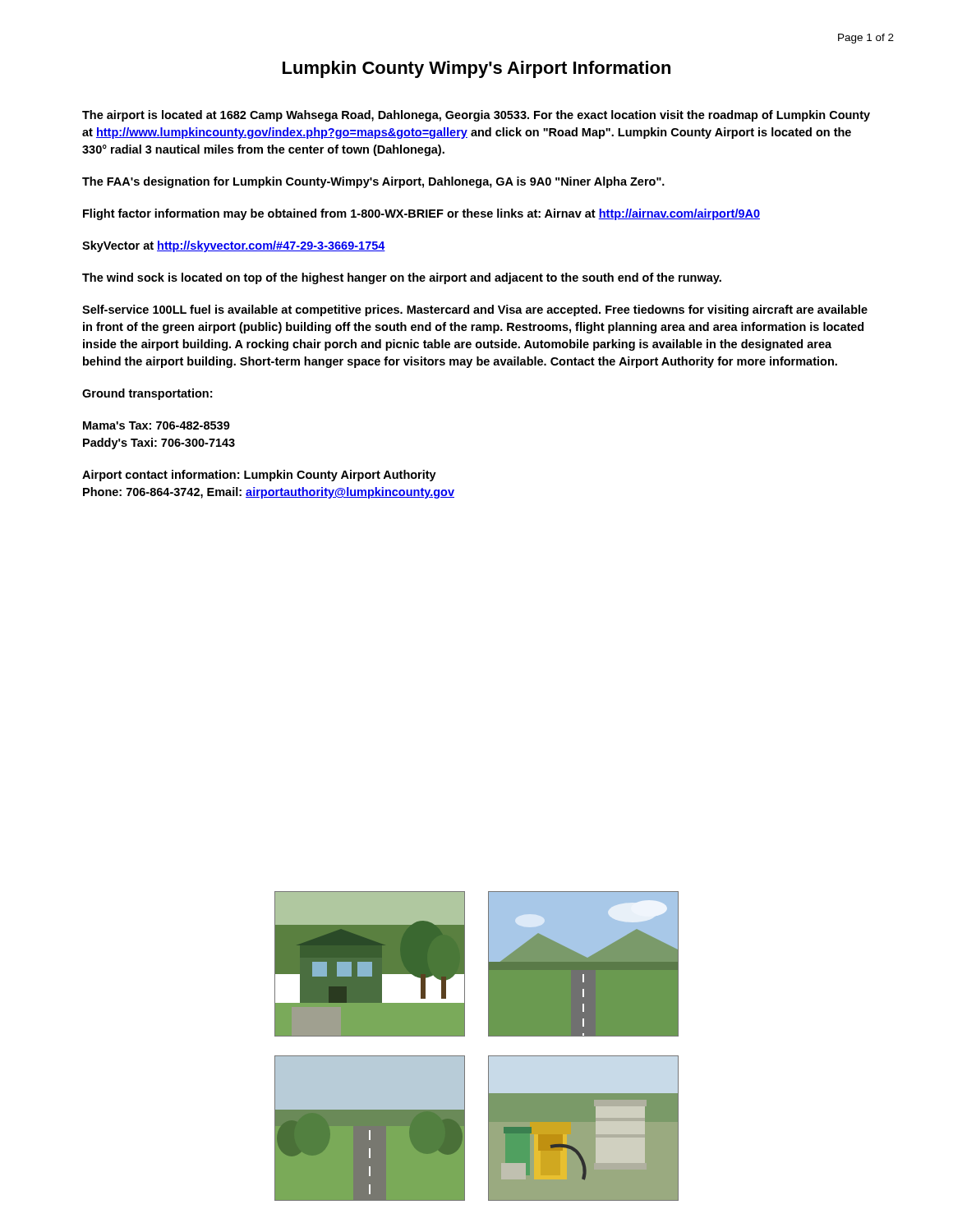Locate the text that reads "SkyVector at http://skyvector.com/#47-29-3-3669-1754"

[233, 246]
